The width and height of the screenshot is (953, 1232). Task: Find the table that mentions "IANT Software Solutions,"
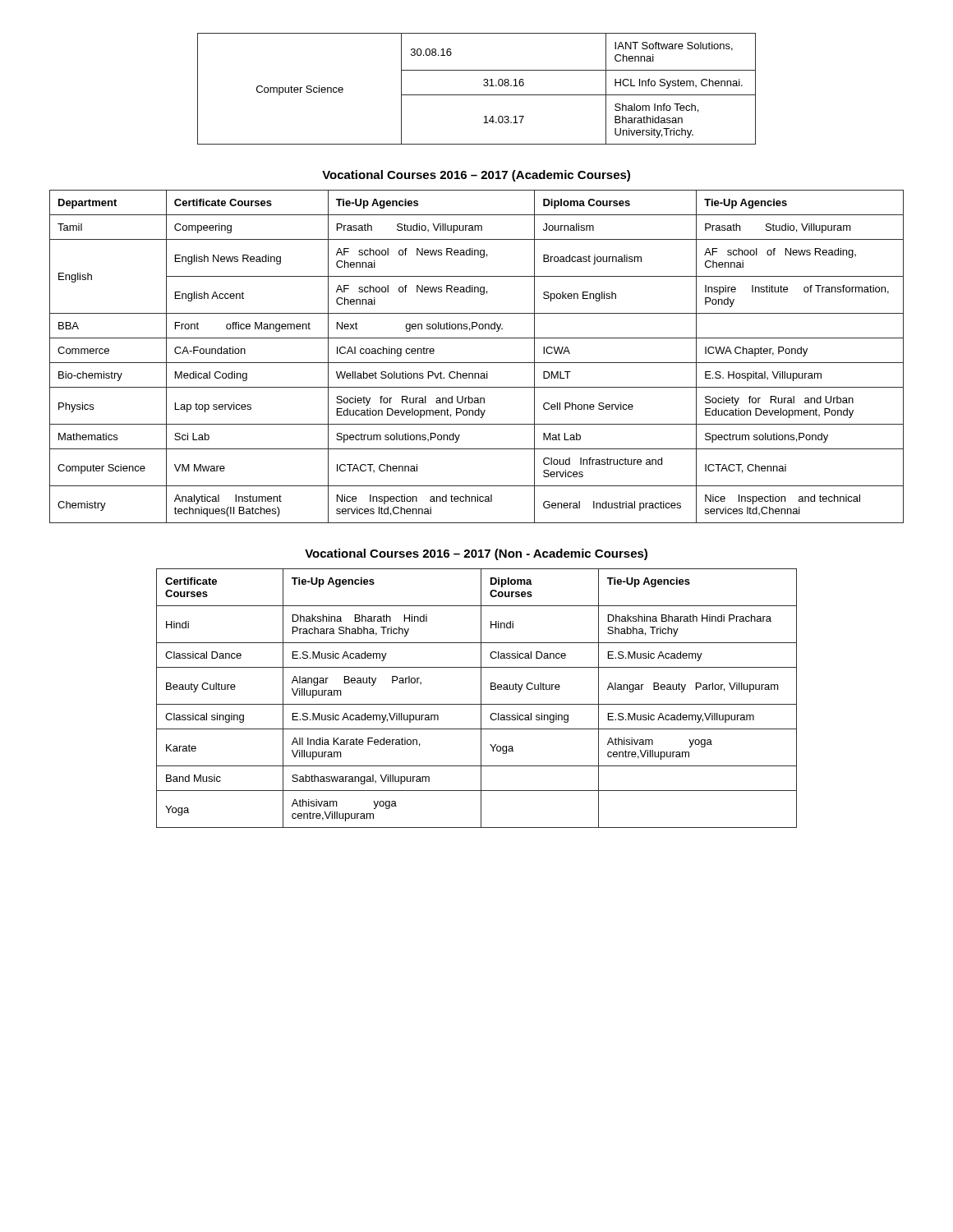(x=476, y=89)
